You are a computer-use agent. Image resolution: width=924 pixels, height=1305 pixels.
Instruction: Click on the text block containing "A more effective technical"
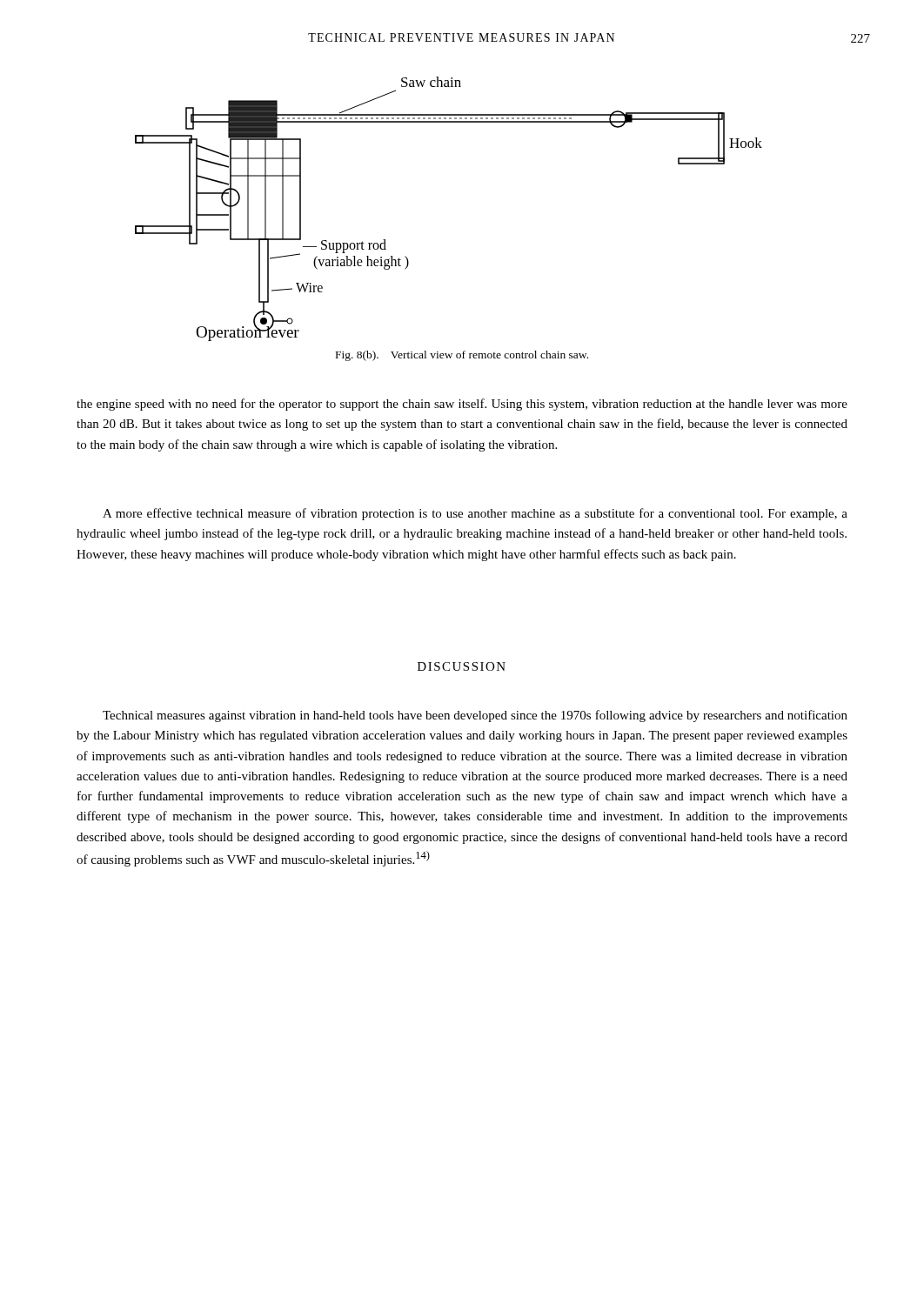pos(462,534)
